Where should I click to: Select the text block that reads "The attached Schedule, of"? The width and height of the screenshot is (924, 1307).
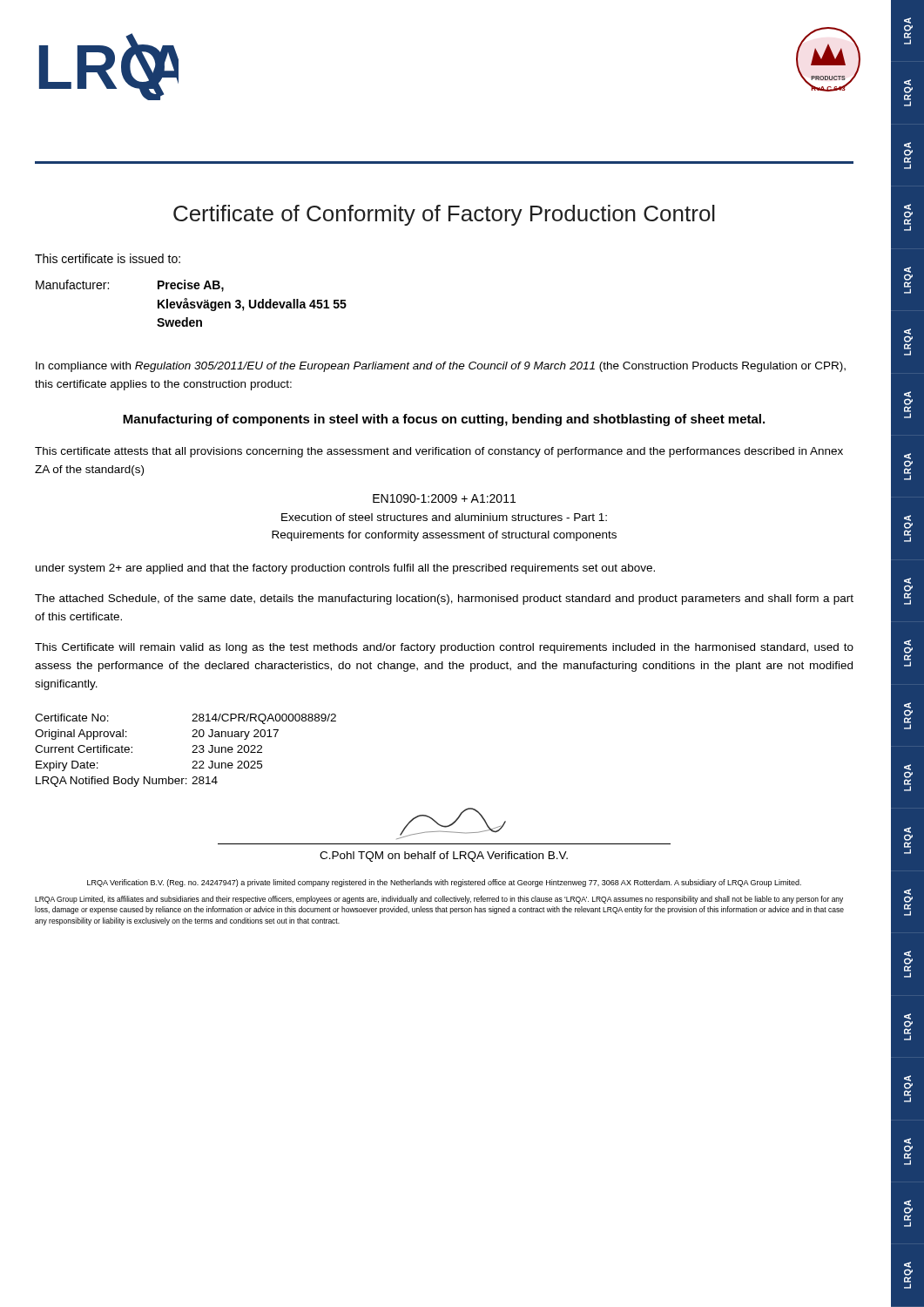click(444, 607)
